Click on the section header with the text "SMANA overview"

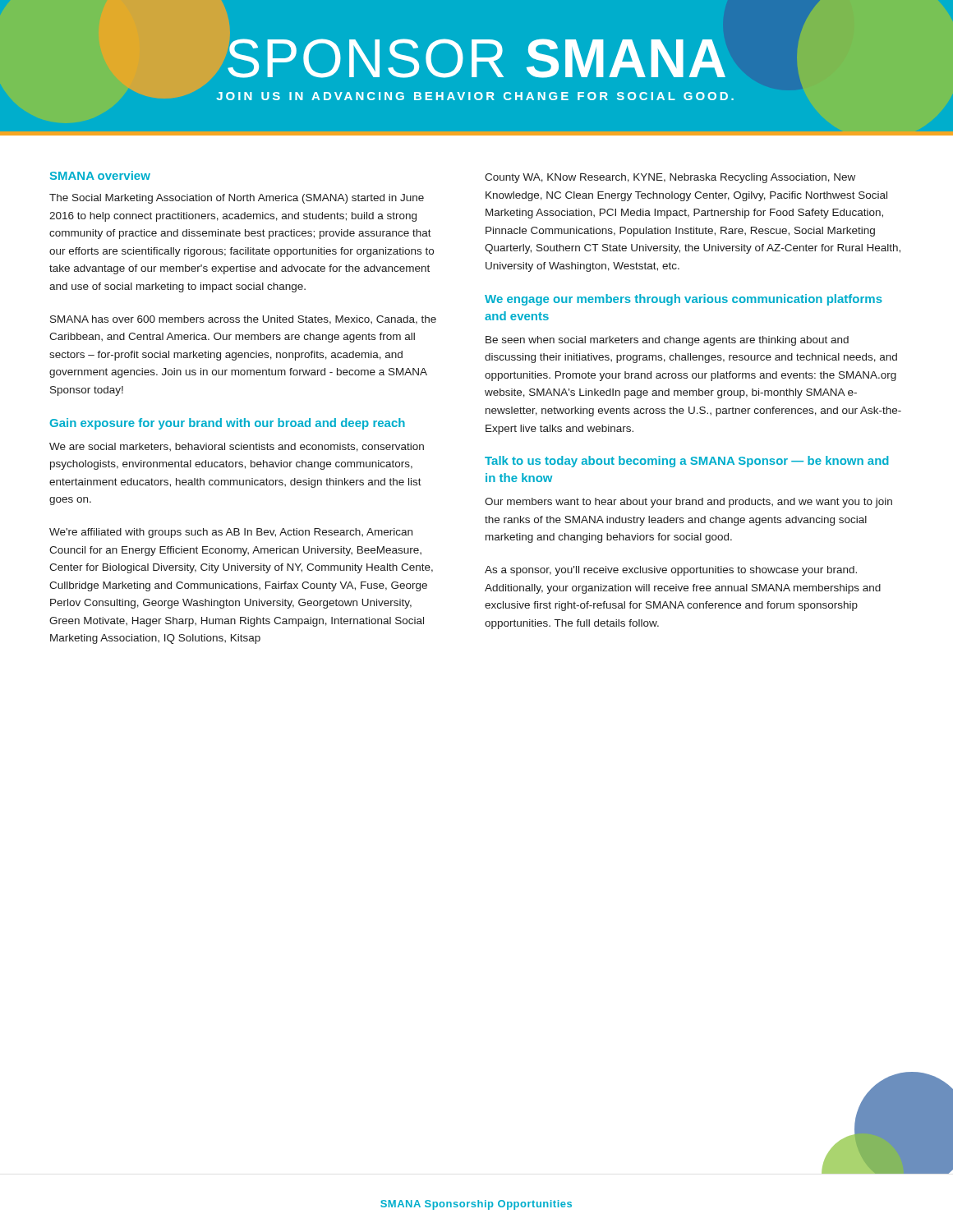[100, 175]
